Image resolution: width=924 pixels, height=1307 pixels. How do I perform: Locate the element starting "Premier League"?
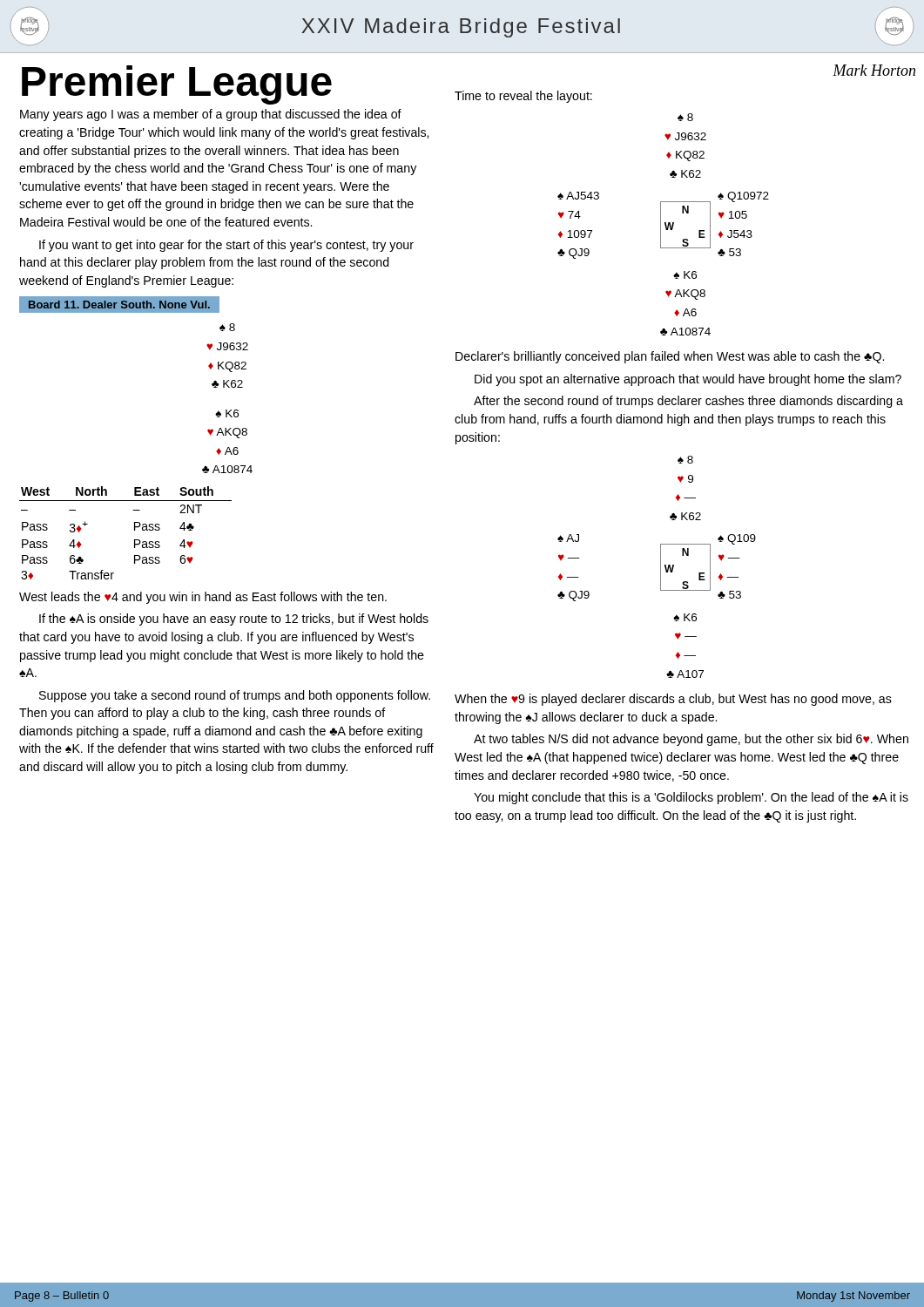click(176, 82)
